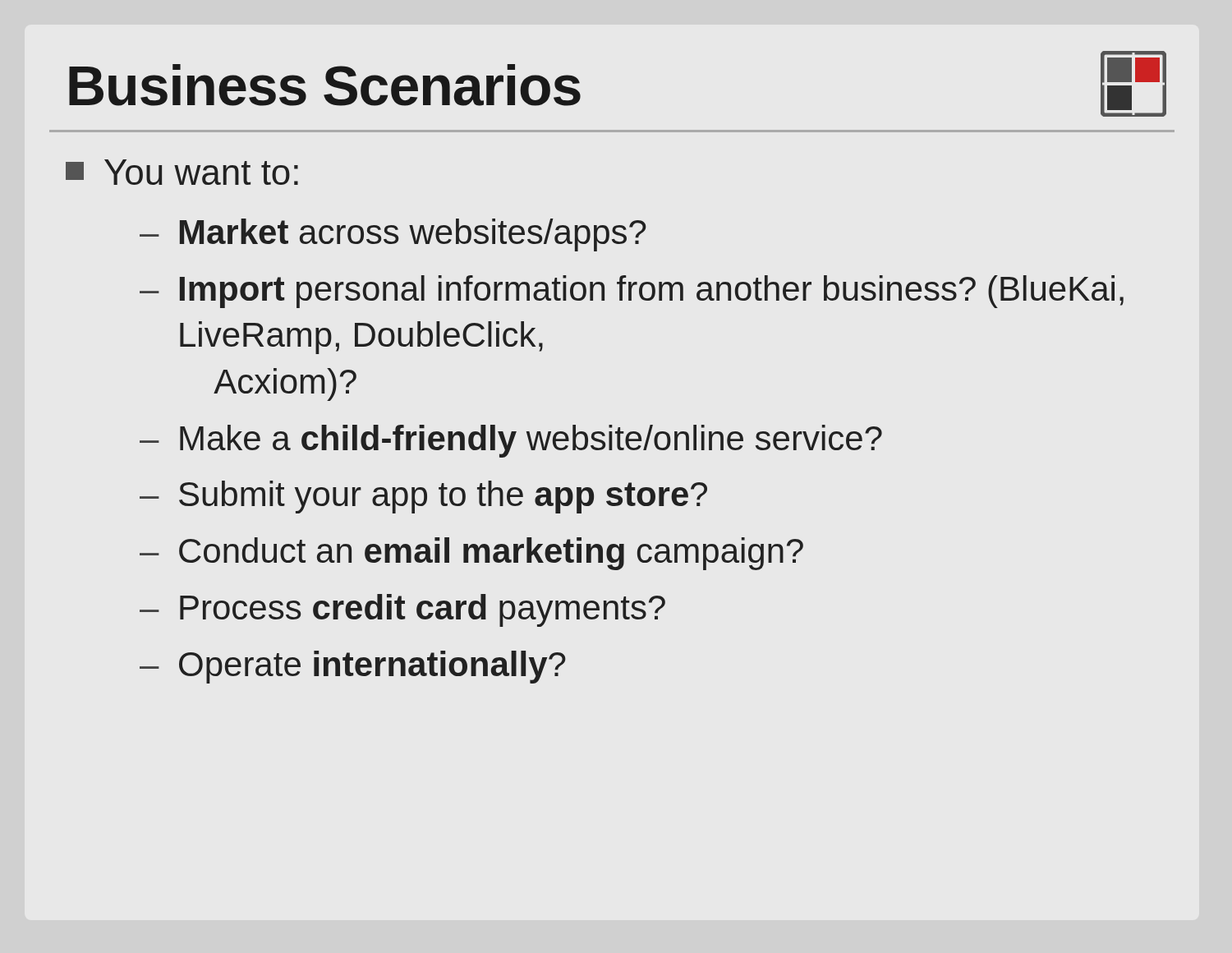Image resolution: width=1232 pixels, height=953 pixels.
Task: Select the list item that reads "– Submit your app to the"
Action: coord(661,495)
